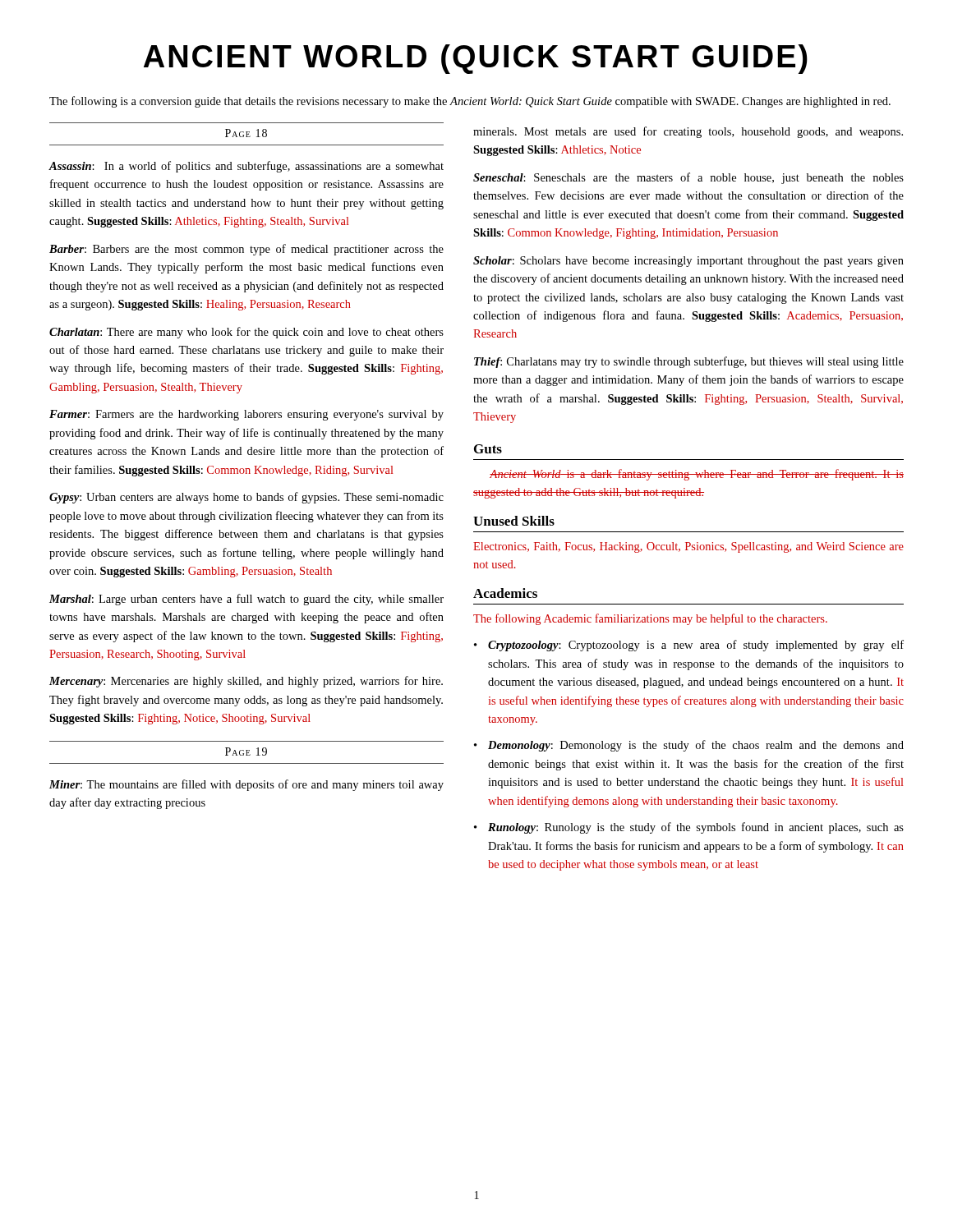This screenshot has height=1232, width=953.
Task: Find "Page 18" on this page
Action: [x=246, y=133]
